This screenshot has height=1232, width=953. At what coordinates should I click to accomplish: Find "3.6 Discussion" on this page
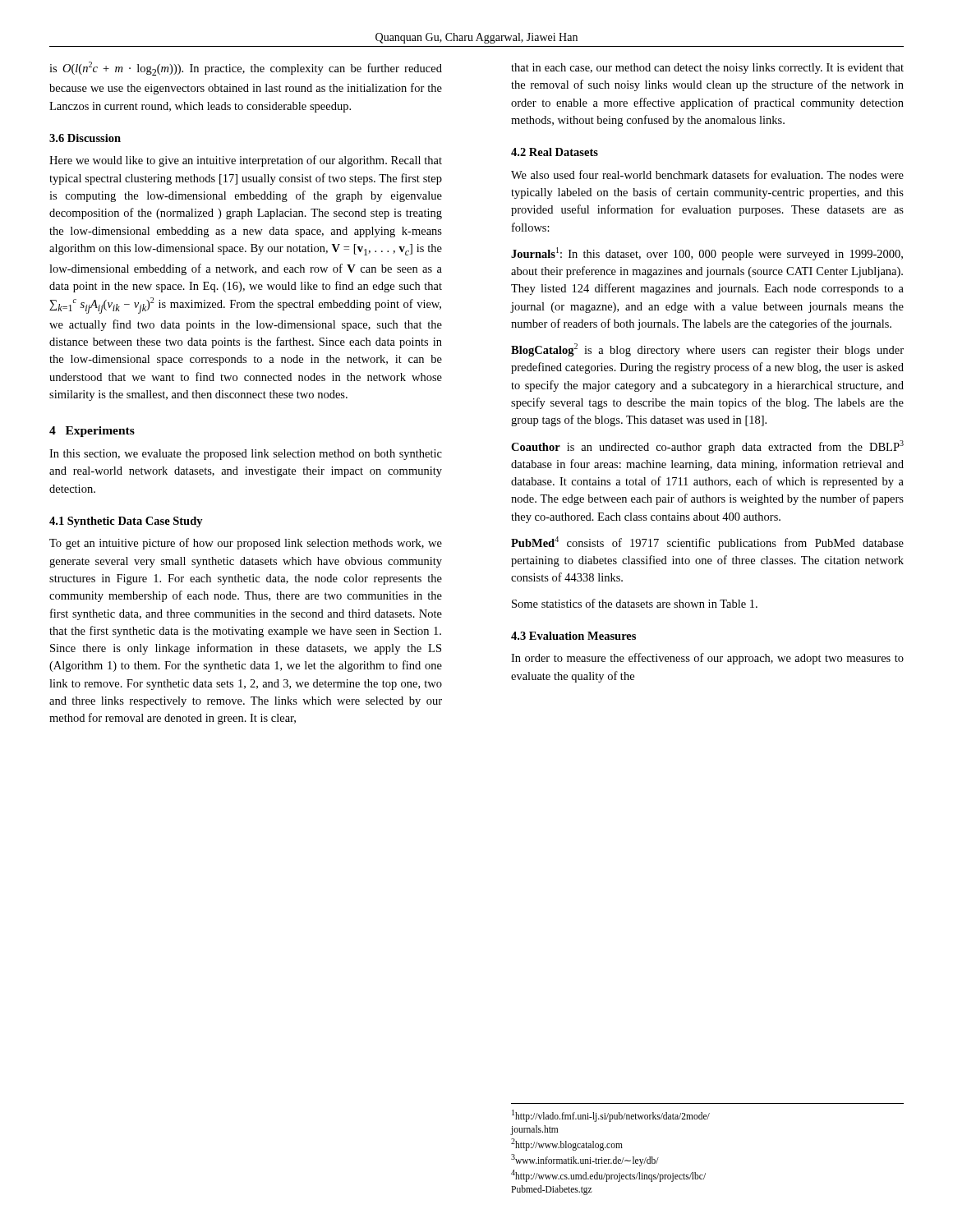coord(85,138)
